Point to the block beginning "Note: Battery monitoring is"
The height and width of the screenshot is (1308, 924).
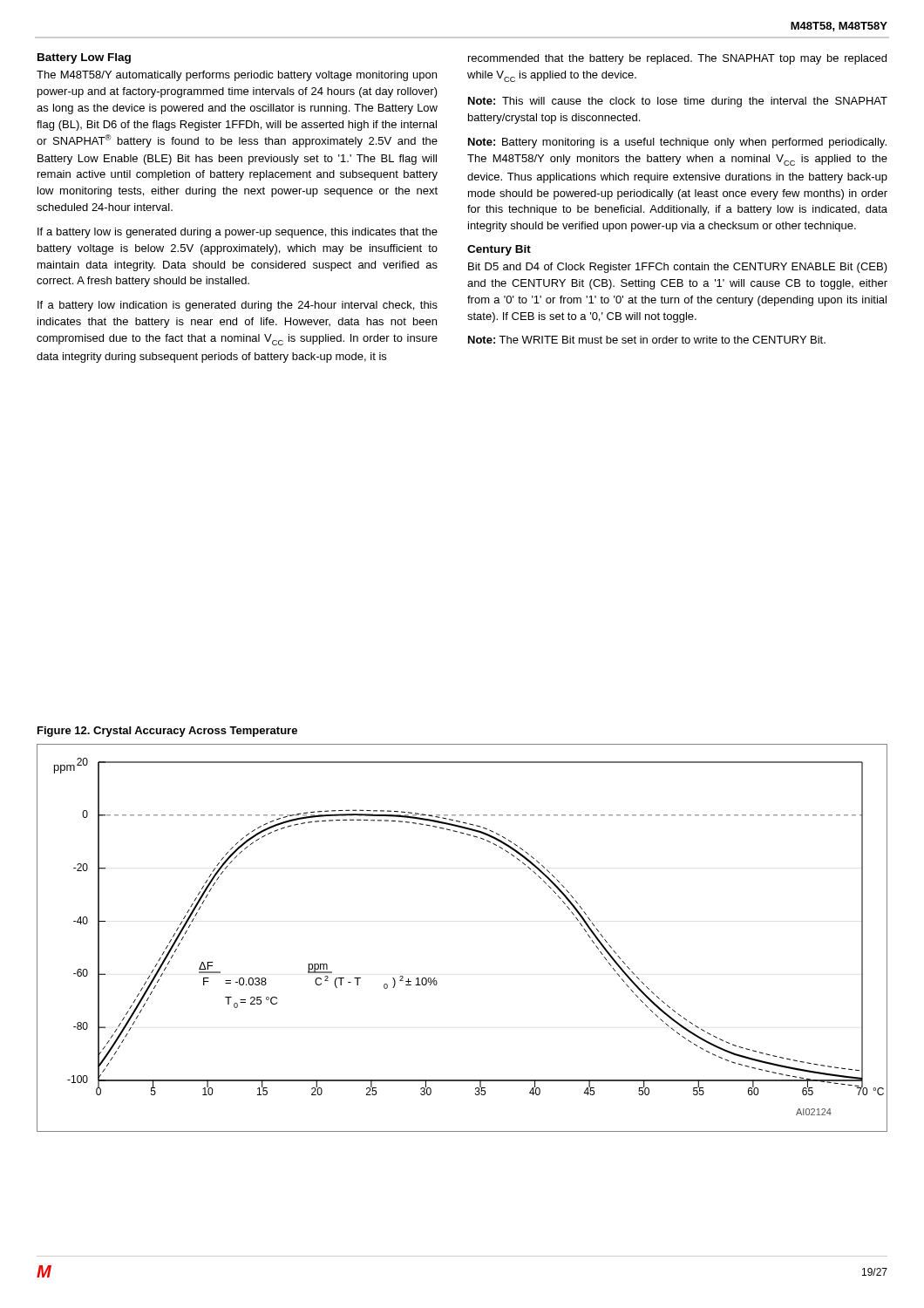click(x=677, y=184)
